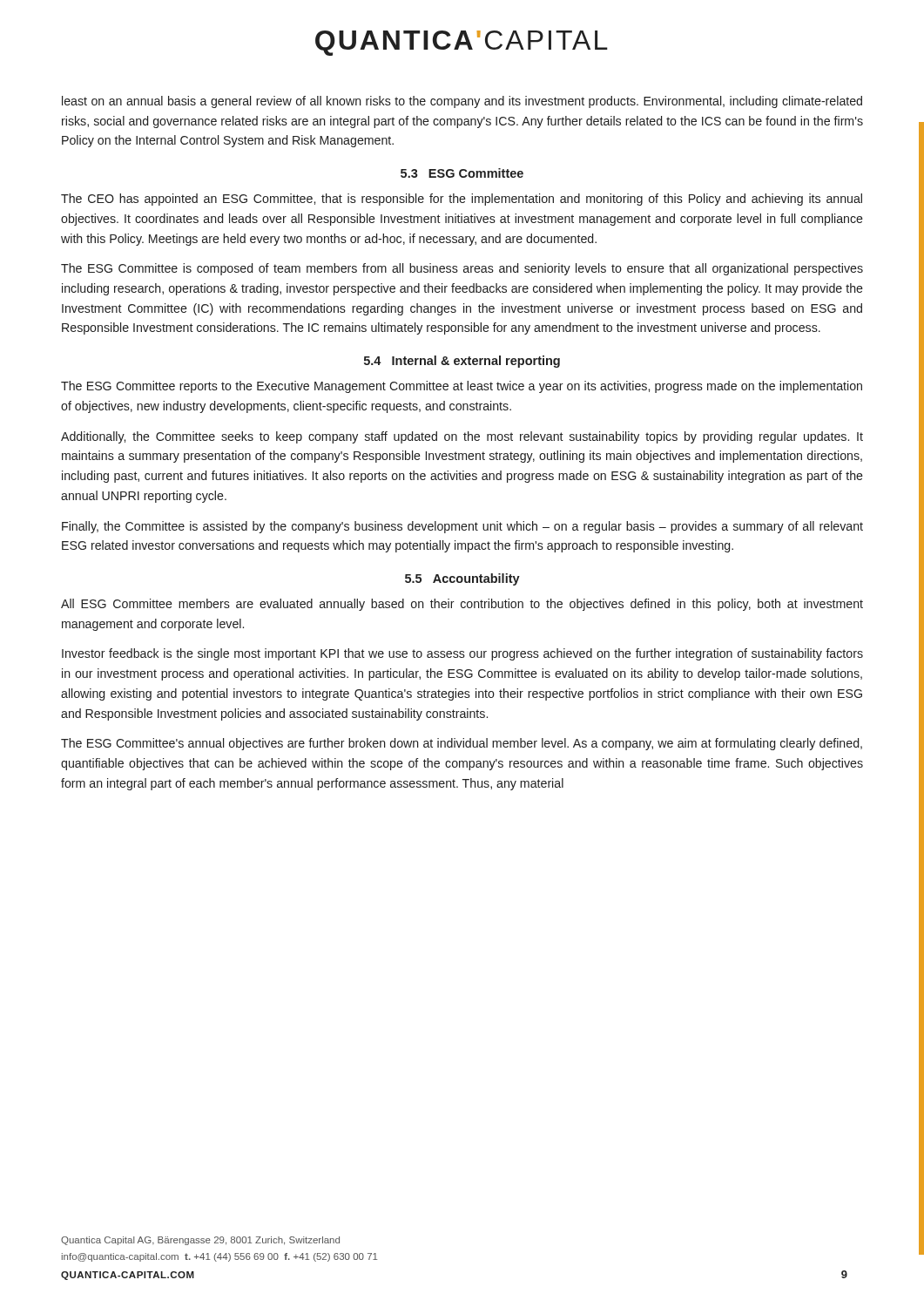Click where it says "5.5 Accountability"
The height and width of the screenshot is (1307, 924).
pos(462,579)
